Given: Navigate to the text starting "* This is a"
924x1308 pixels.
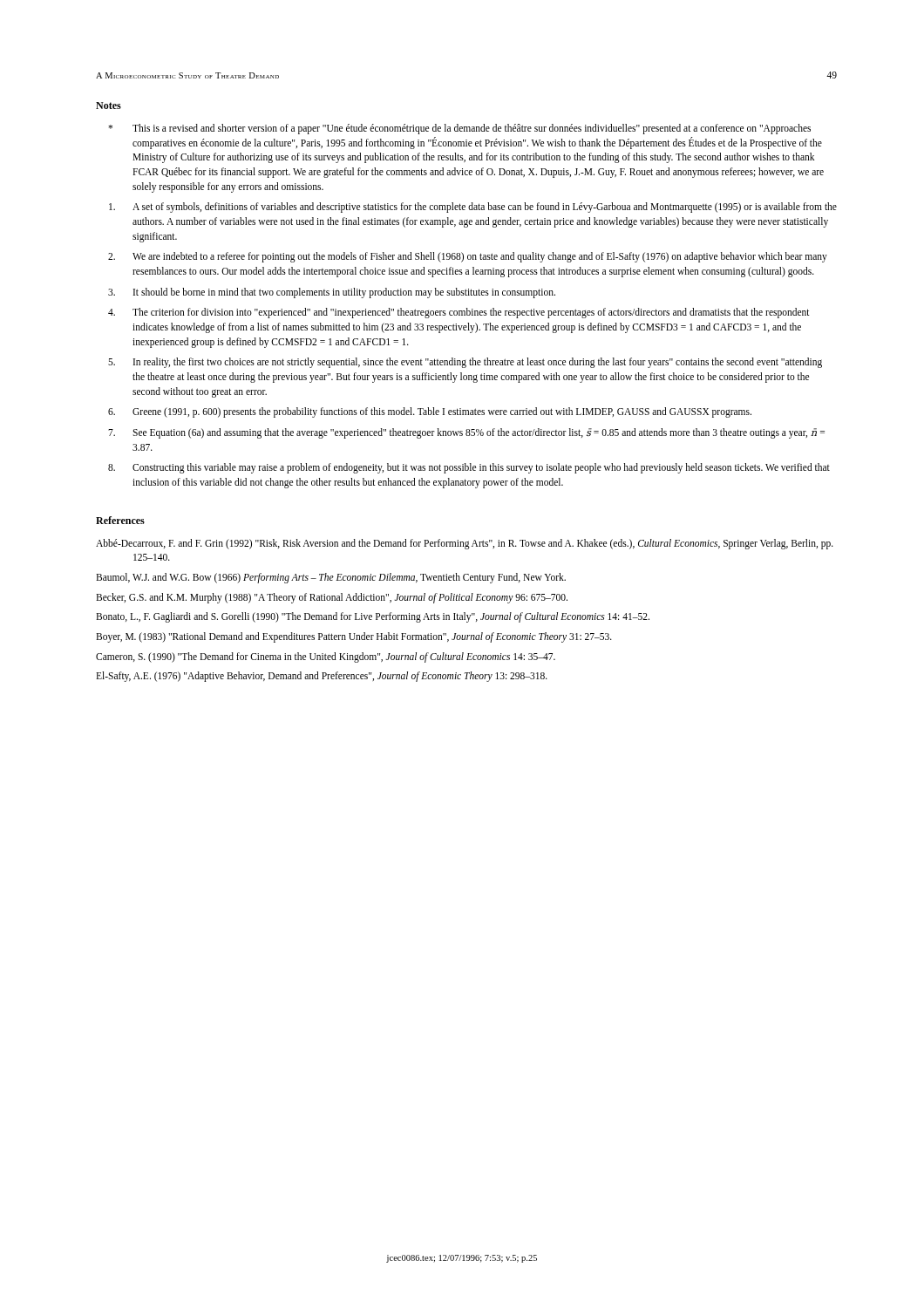Looking at the screenshot, I should [466, 158].
